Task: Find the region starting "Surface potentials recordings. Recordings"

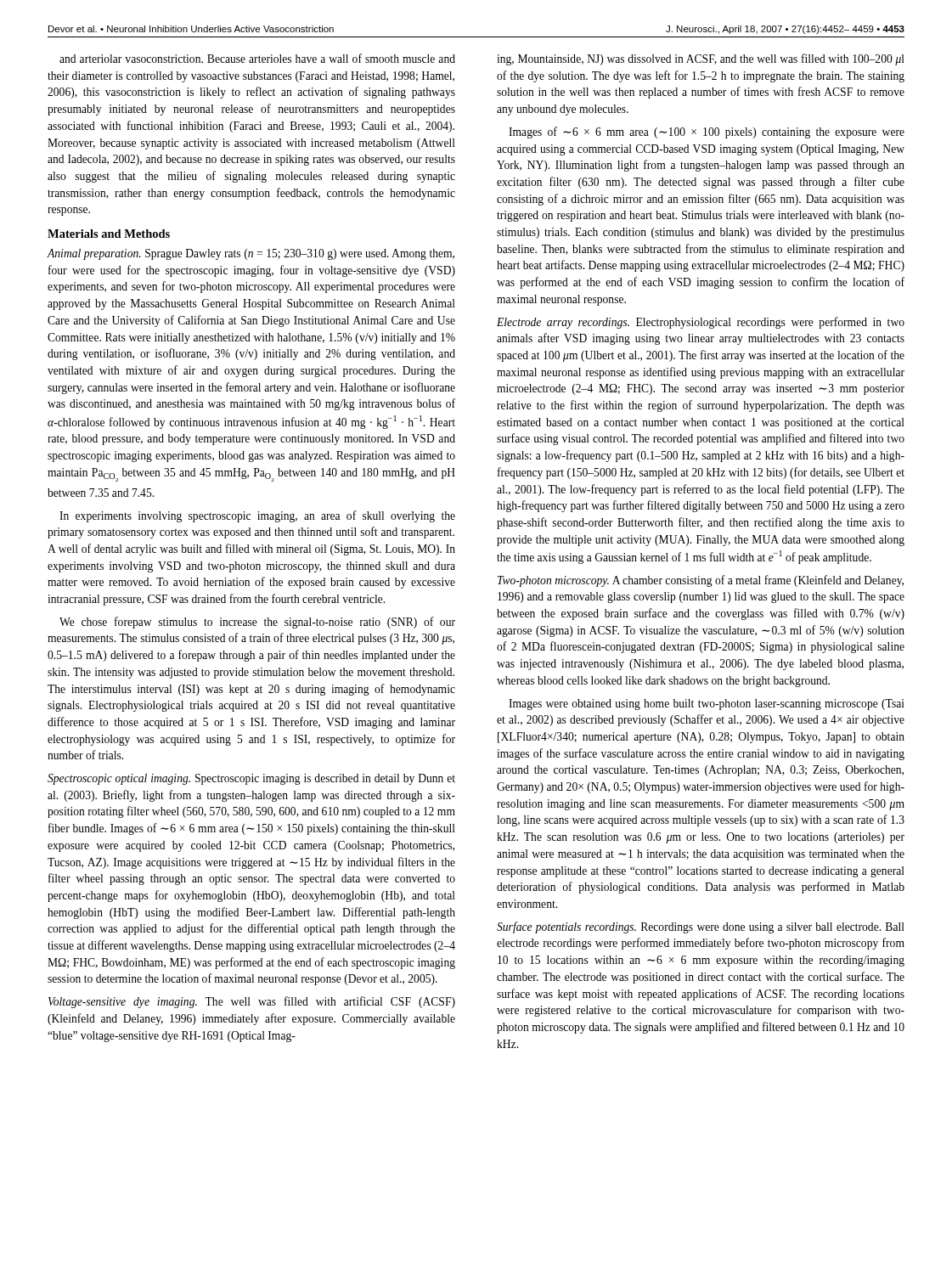Action: pyautogui.click(x=701, y=986)
